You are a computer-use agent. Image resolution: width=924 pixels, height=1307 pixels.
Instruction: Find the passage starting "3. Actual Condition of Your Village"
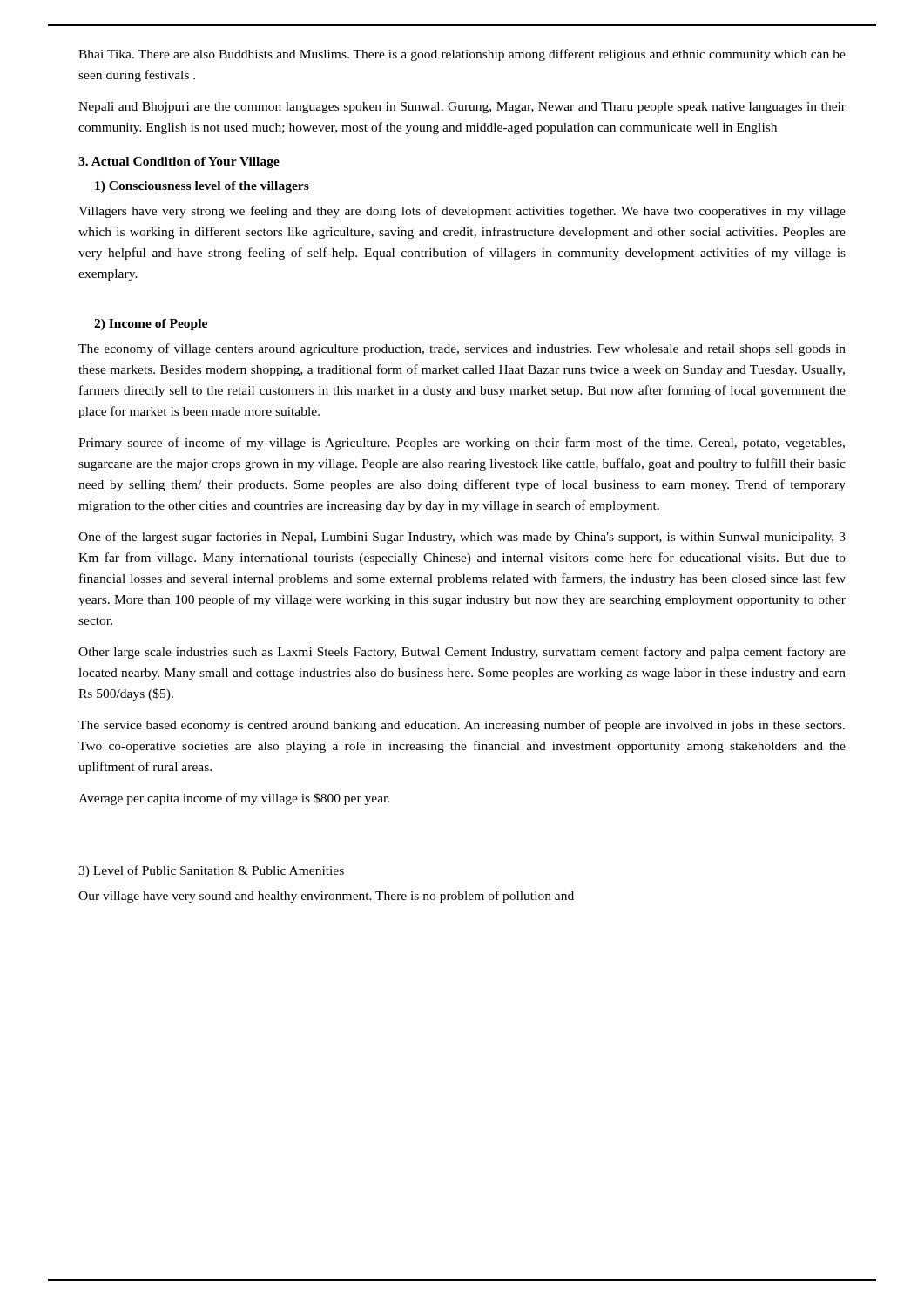tap(179, 161)
